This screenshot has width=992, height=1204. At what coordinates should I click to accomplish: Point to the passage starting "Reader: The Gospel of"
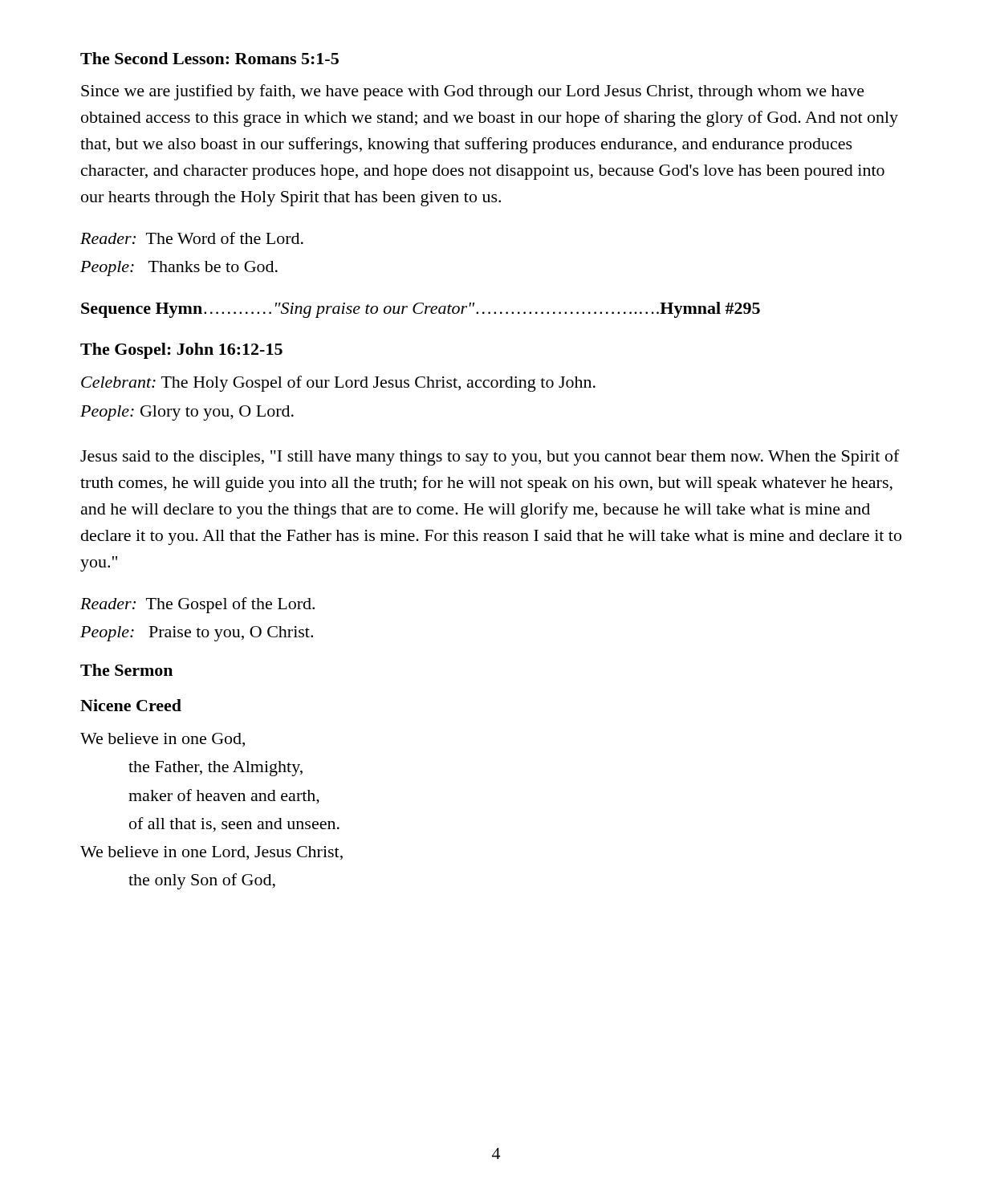coord(198,617)
